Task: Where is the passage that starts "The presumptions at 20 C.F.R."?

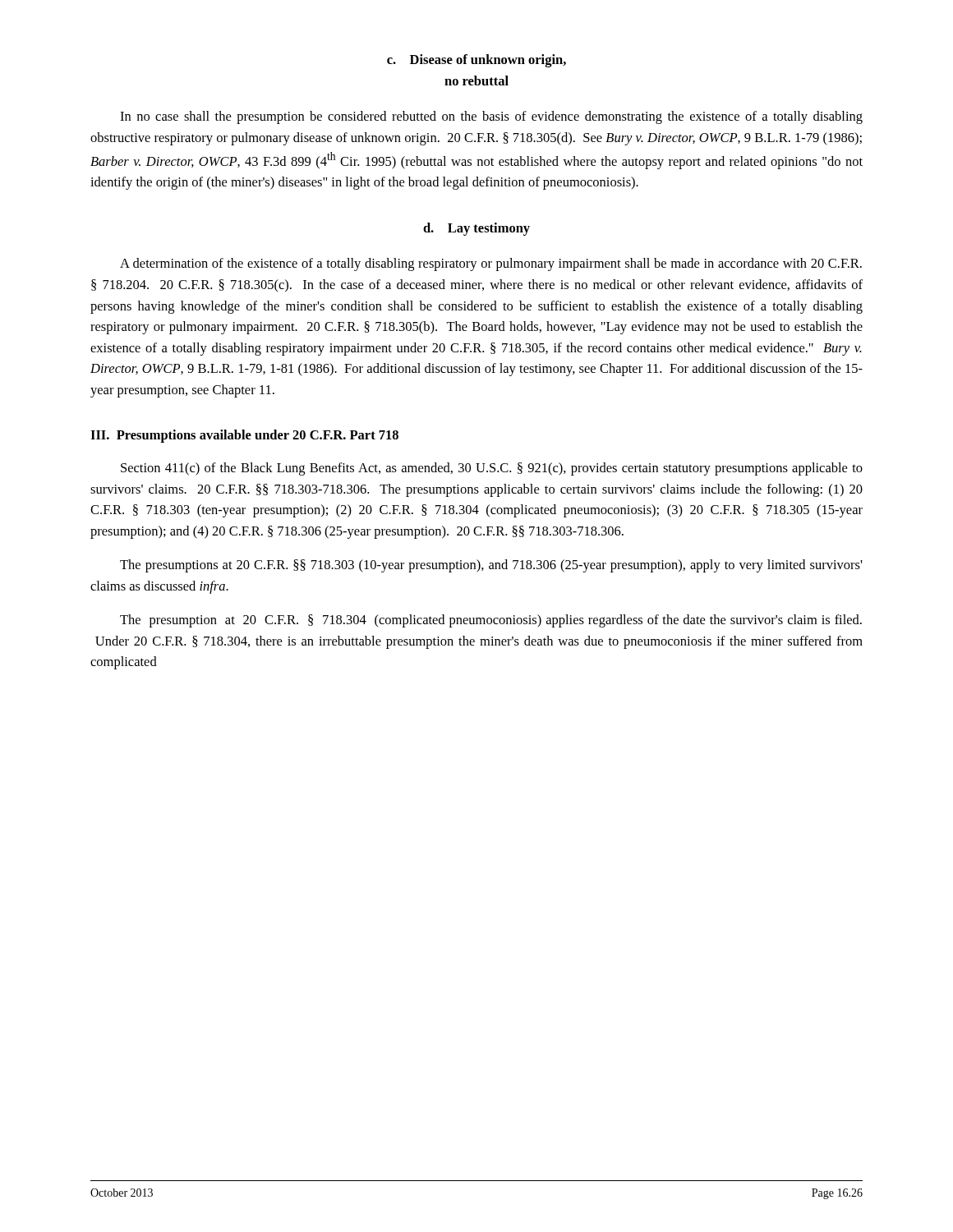Action: coord(476,575)
